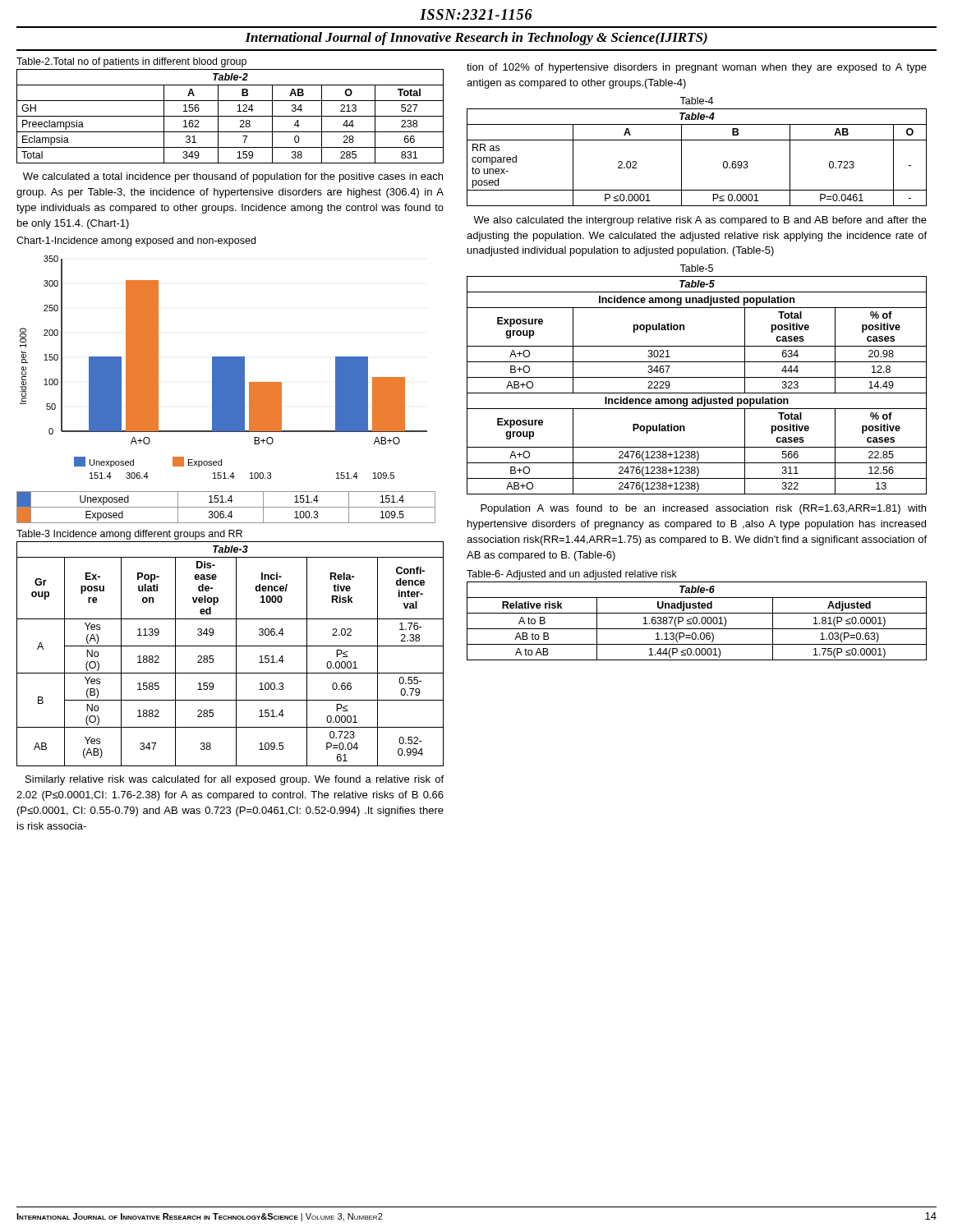The image size is (953, 1232).
Task: Locate the text block with the text "We calculated a total incidence per"
Action: 230,199
